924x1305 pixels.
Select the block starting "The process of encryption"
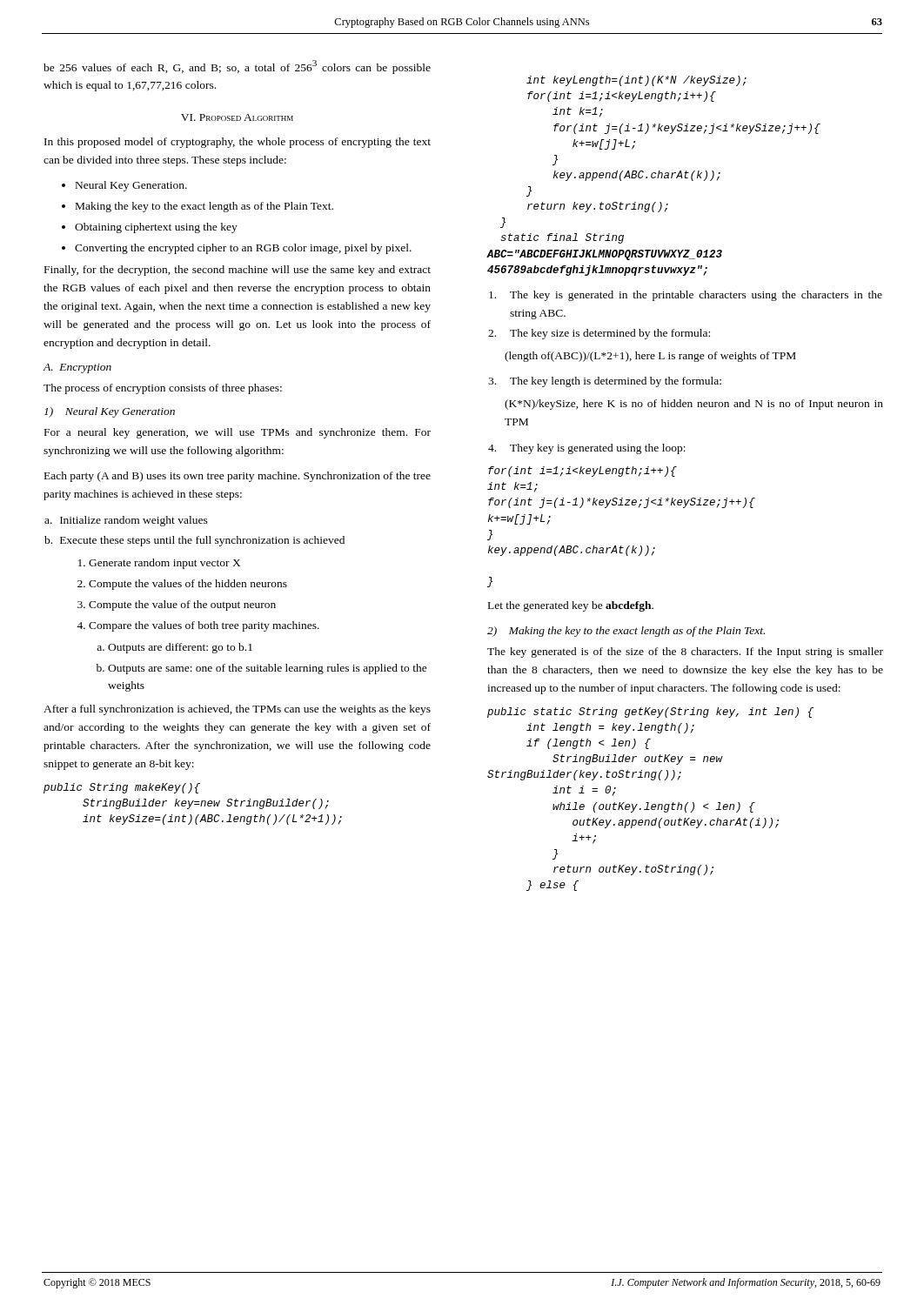tap(163, 388)
